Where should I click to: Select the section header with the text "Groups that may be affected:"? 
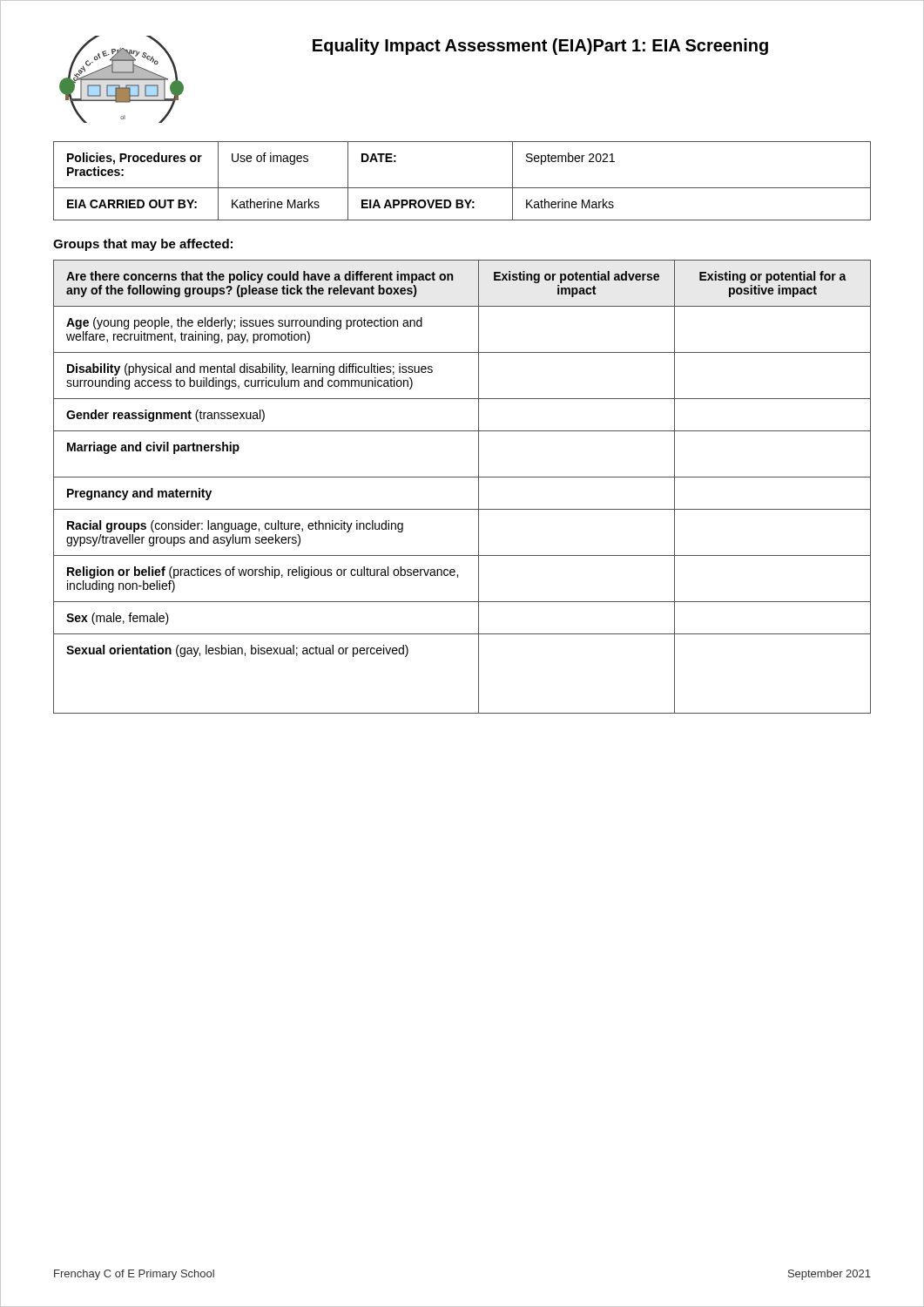[x=143, y=244]
